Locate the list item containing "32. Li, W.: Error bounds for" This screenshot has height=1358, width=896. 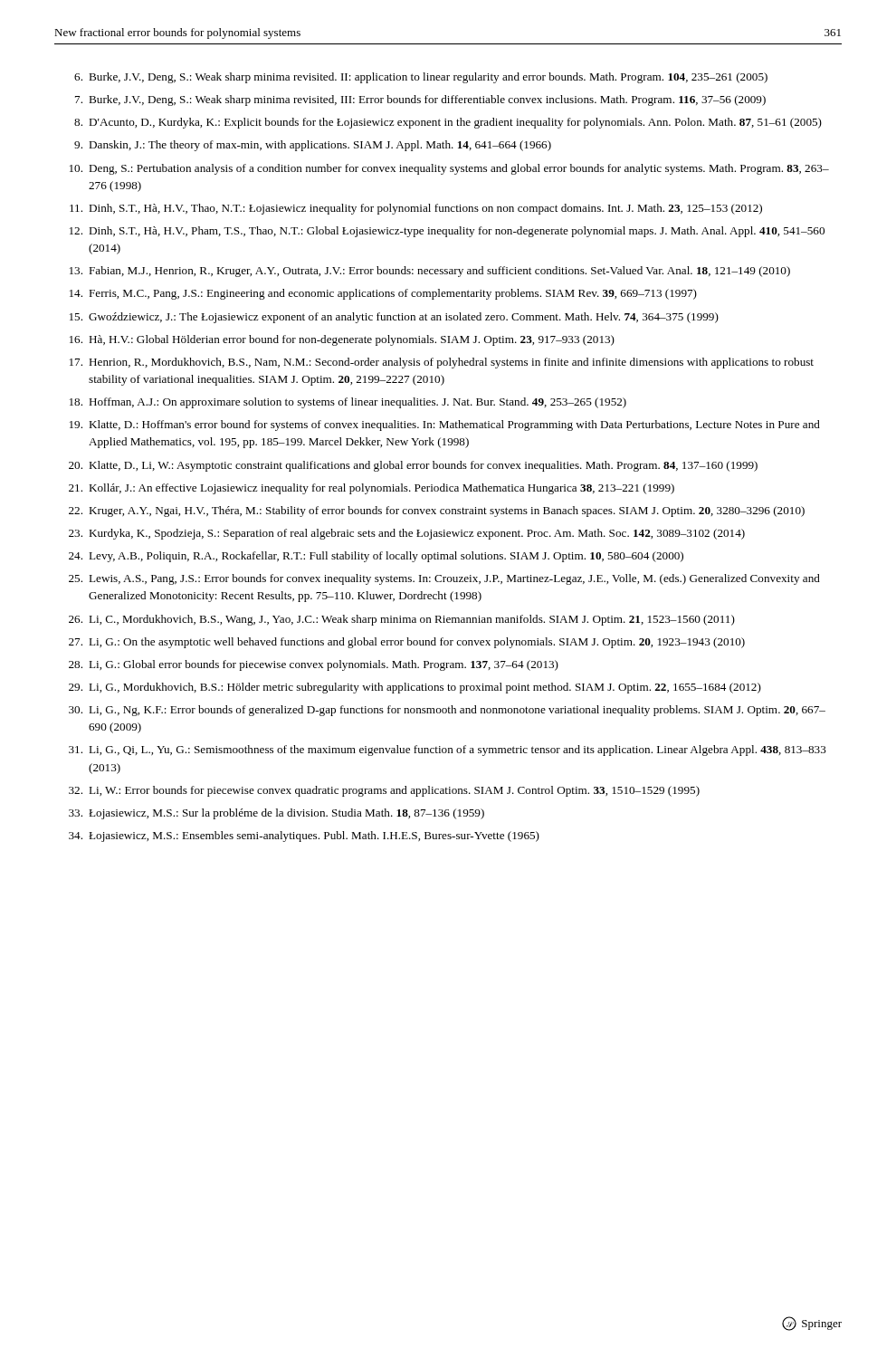coord(448,790)
